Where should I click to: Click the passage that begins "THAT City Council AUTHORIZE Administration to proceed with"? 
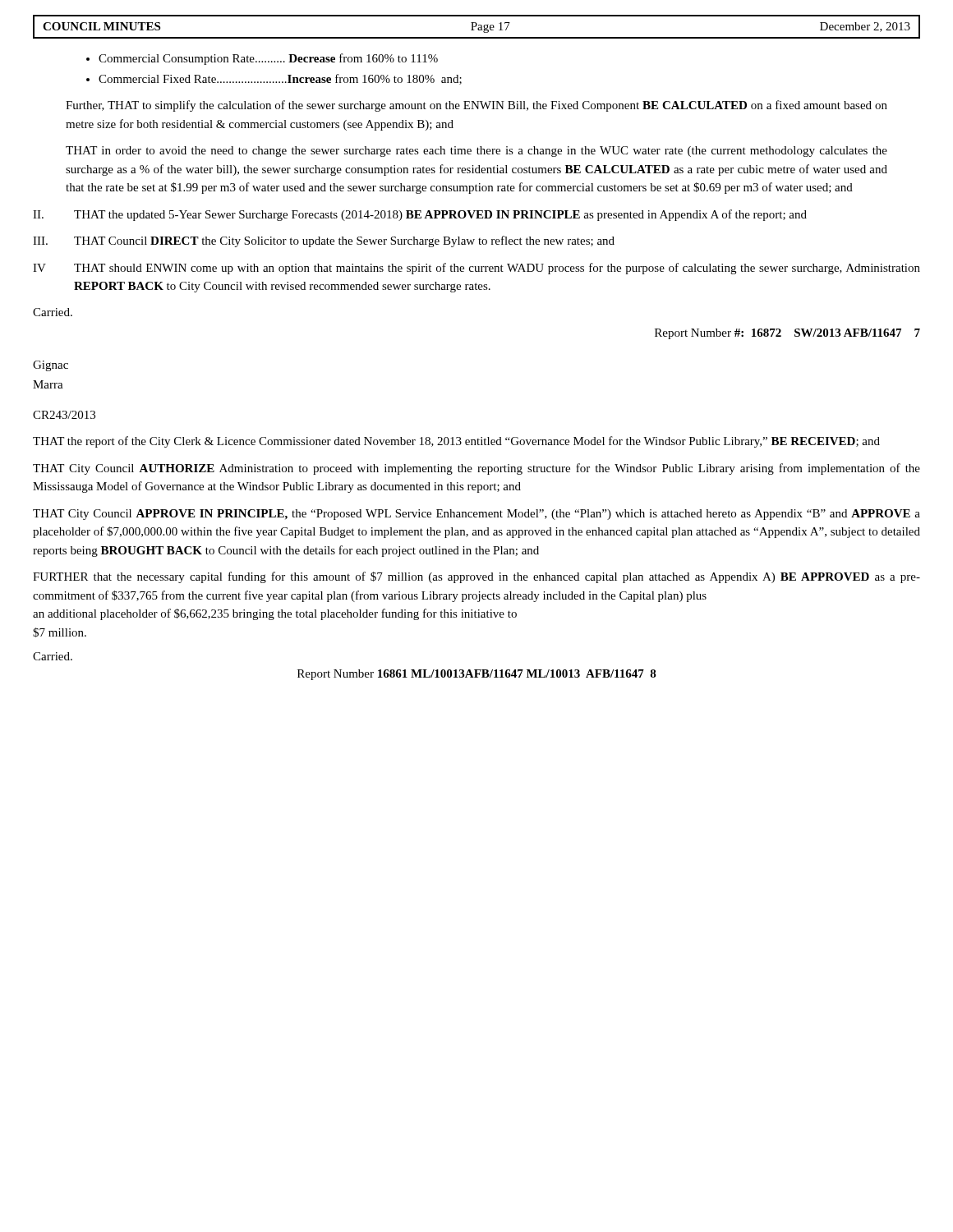tap(476, 477)
